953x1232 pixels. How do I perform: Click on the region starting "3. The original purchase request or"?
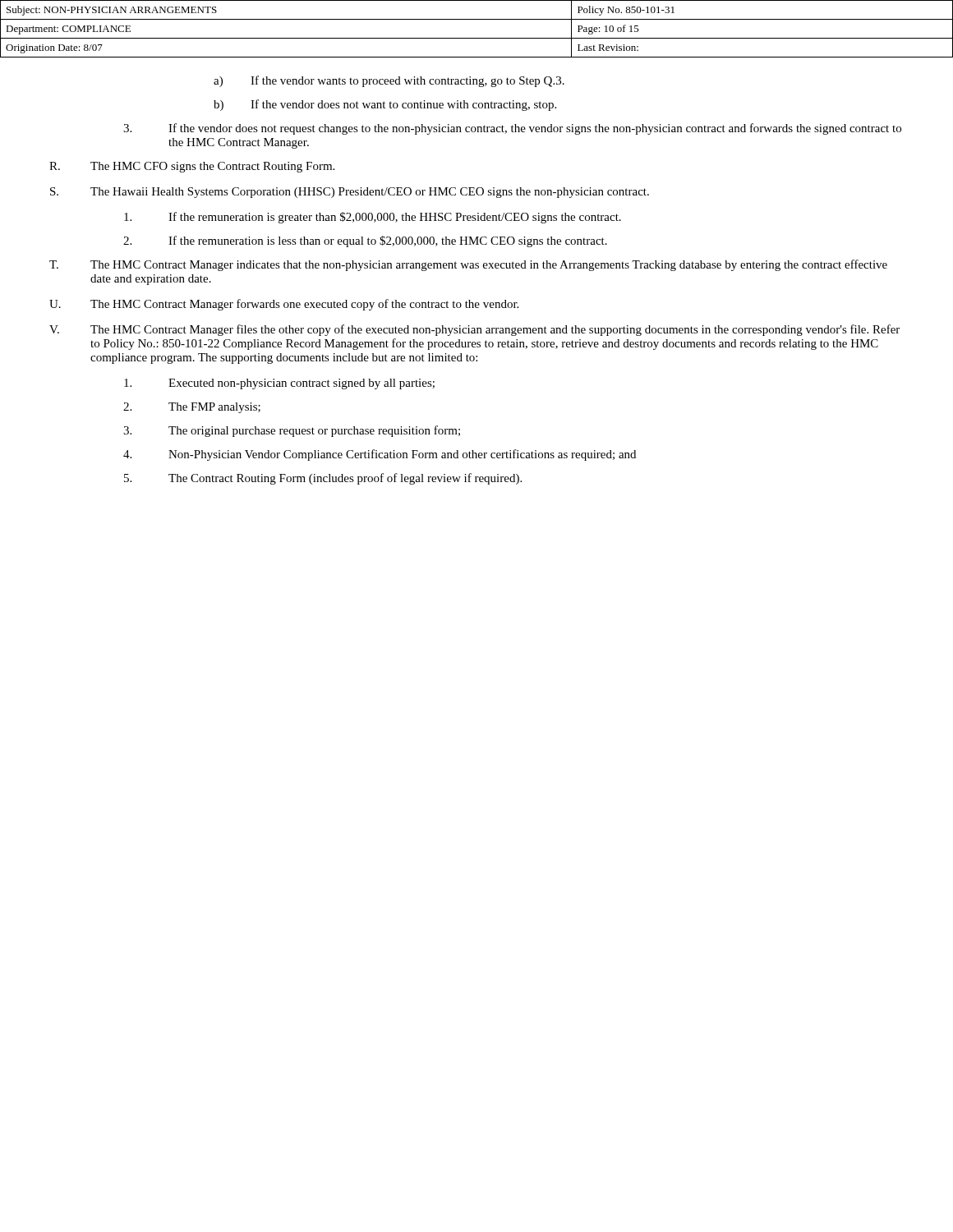tap(292, 431)
